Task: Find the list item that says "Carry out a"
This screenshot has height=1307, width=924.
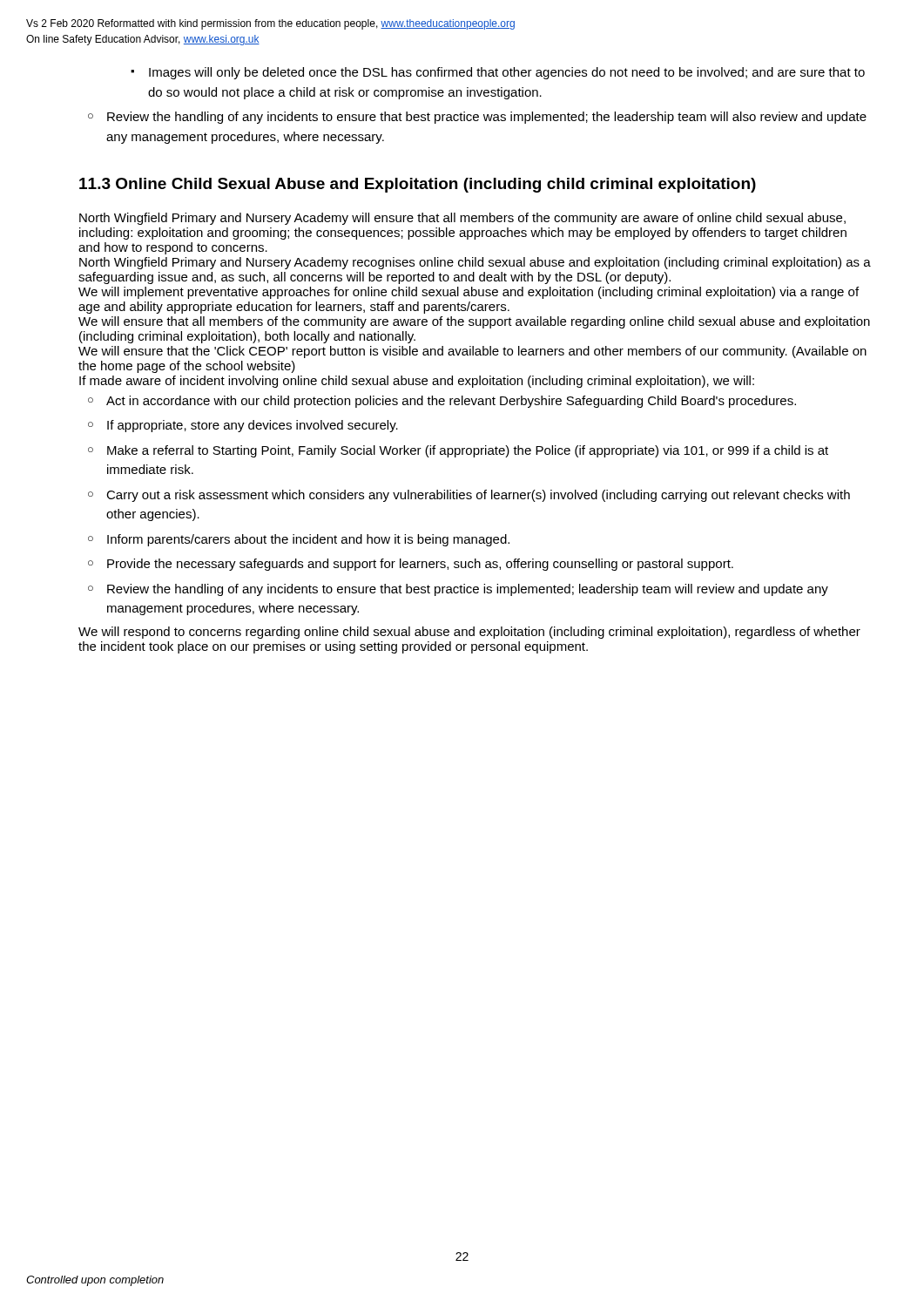Action: point(479,505)
